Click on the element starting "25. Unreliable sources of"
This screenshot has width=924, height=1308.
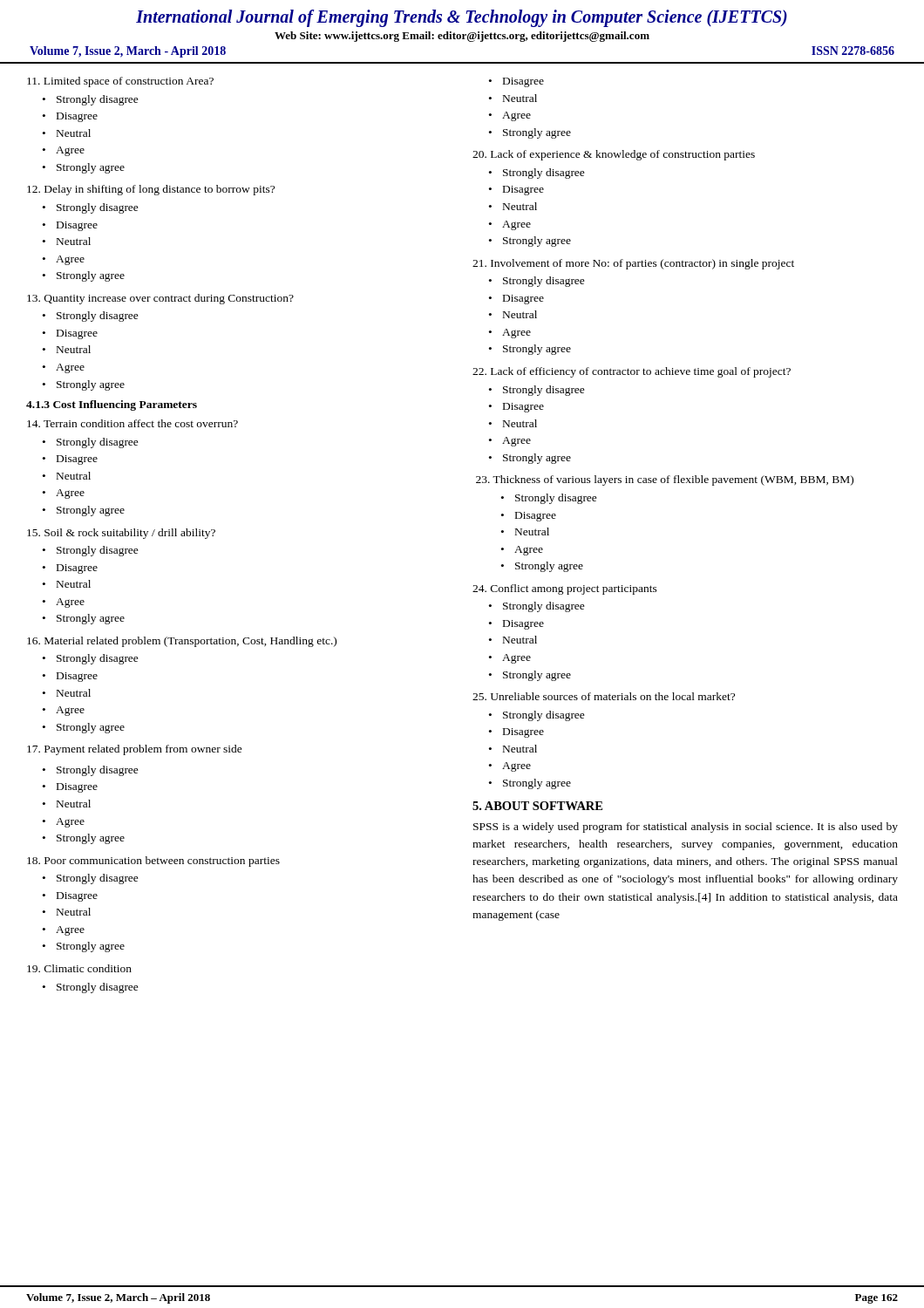(604, 696)
